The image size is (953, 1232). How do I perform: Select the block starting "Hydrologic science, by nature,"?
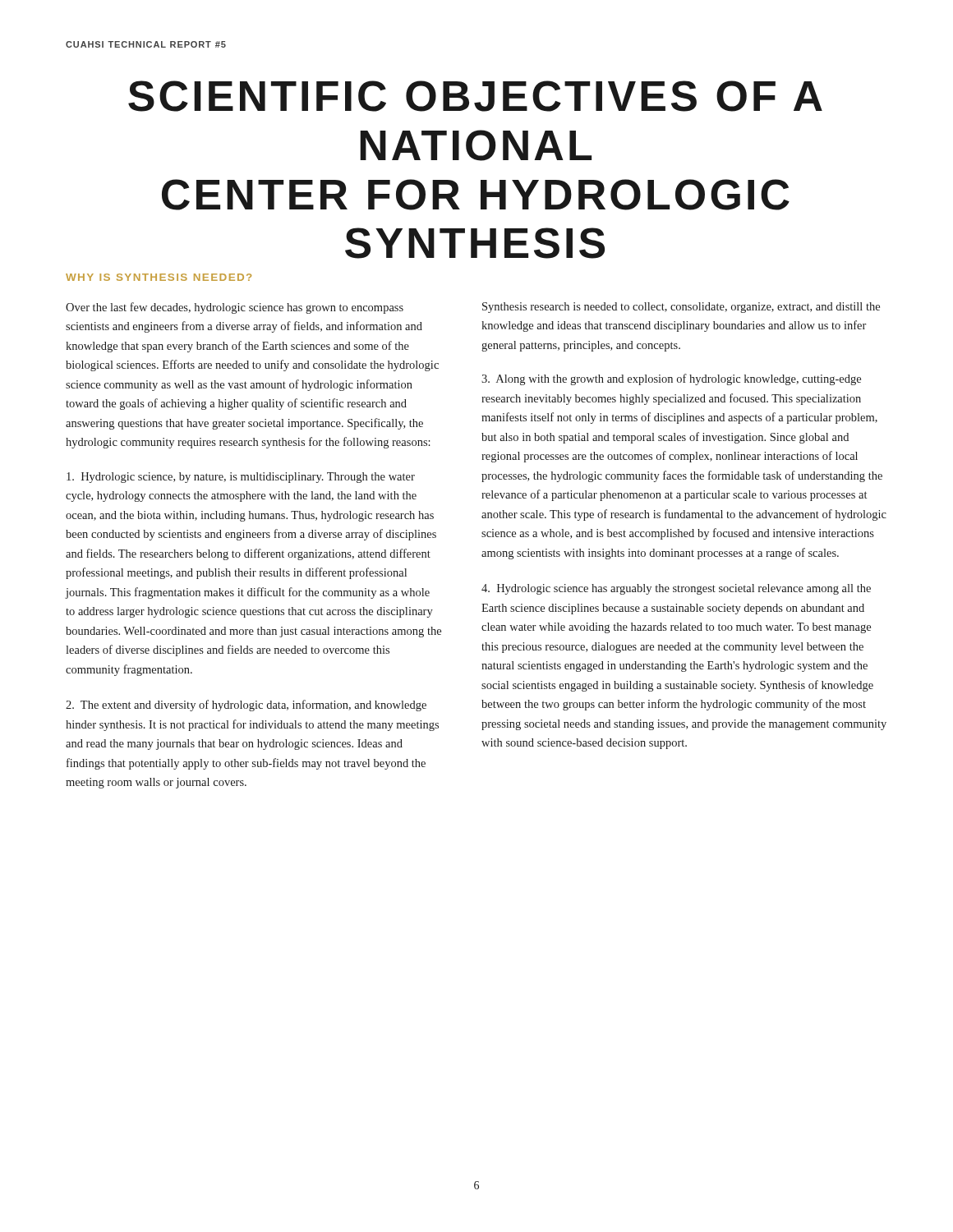[x=254, y=573]
